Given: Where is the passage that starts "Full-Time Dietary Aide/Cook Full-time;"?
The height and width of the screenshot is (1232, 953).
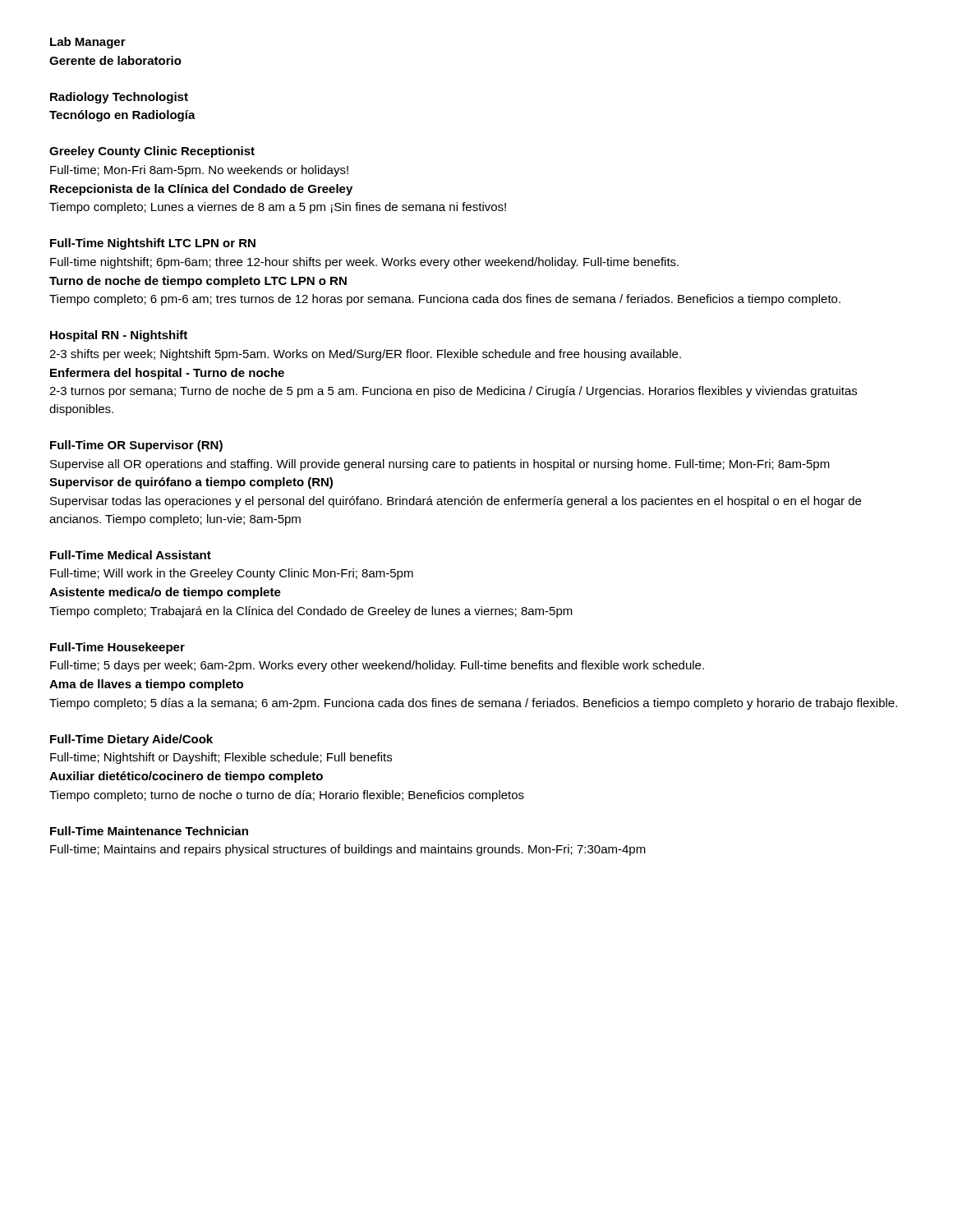Looking at the screenshot, I should tap(131, 740).
